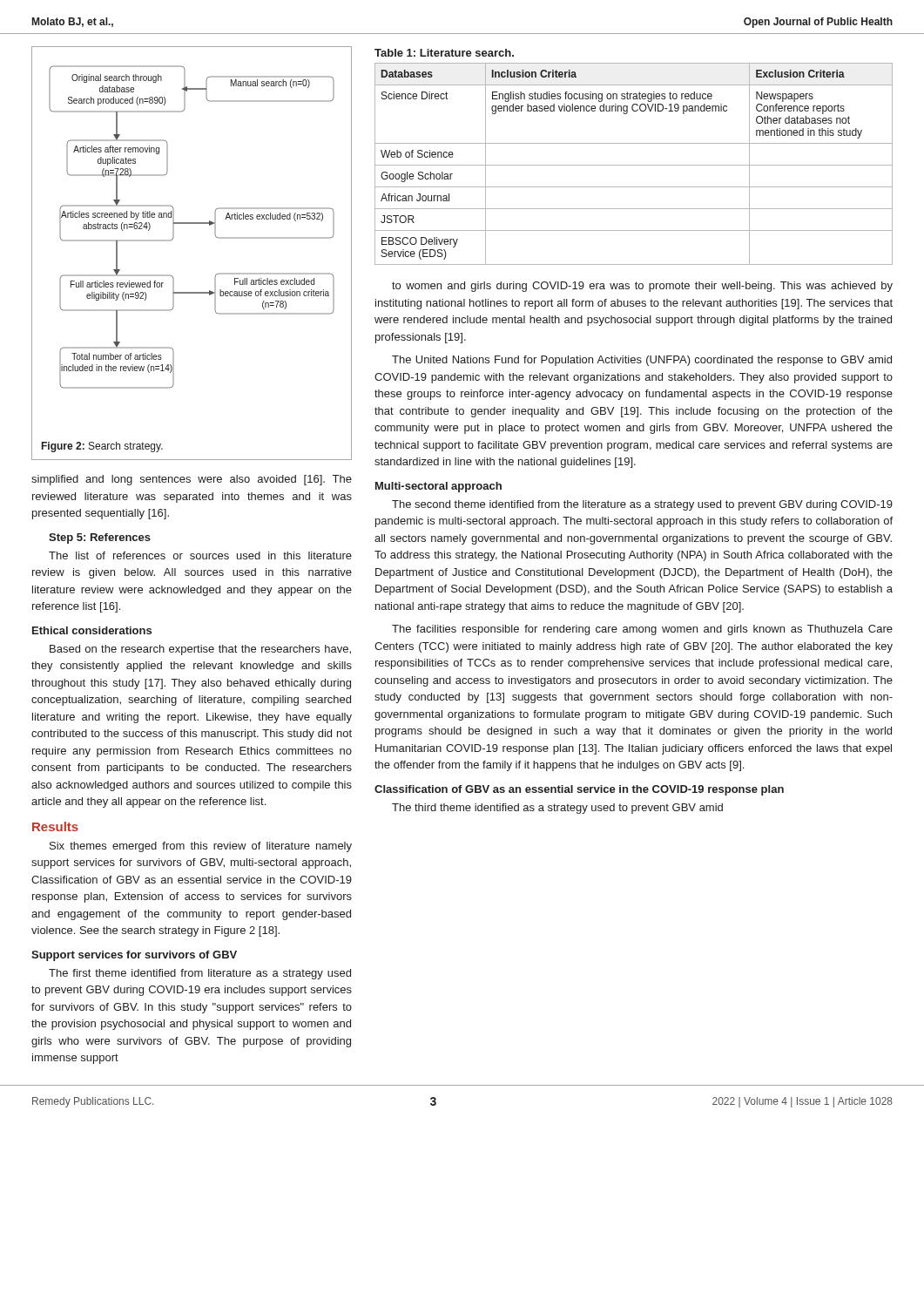924x1307 pixels.
Task: Point to the text block starting "Table 1: Literature search."
Action: pyautogui.click(x=445, y=53)
